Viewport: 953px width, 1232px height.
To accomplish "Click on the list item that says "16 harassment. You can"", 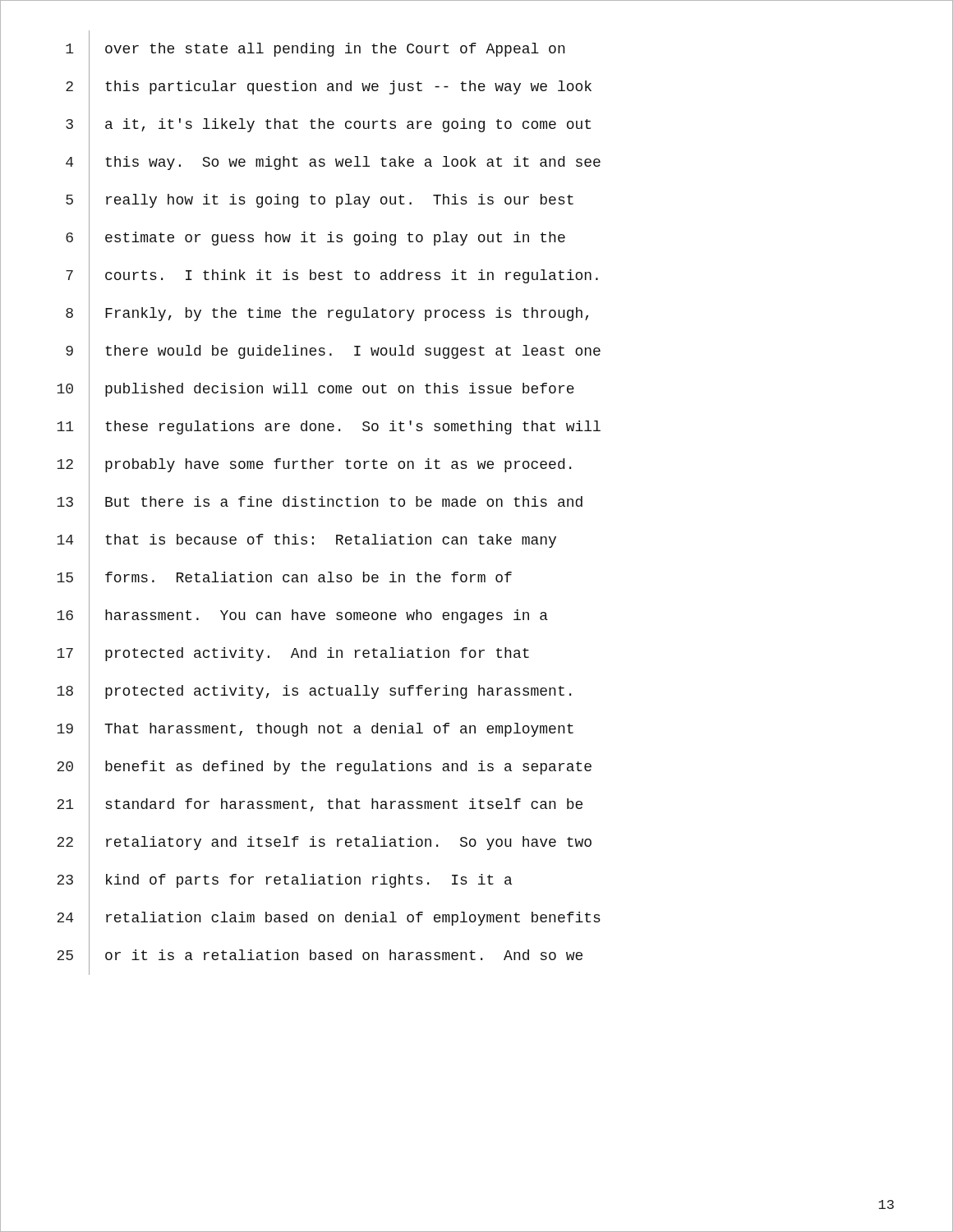I will [x=299, y=616].
